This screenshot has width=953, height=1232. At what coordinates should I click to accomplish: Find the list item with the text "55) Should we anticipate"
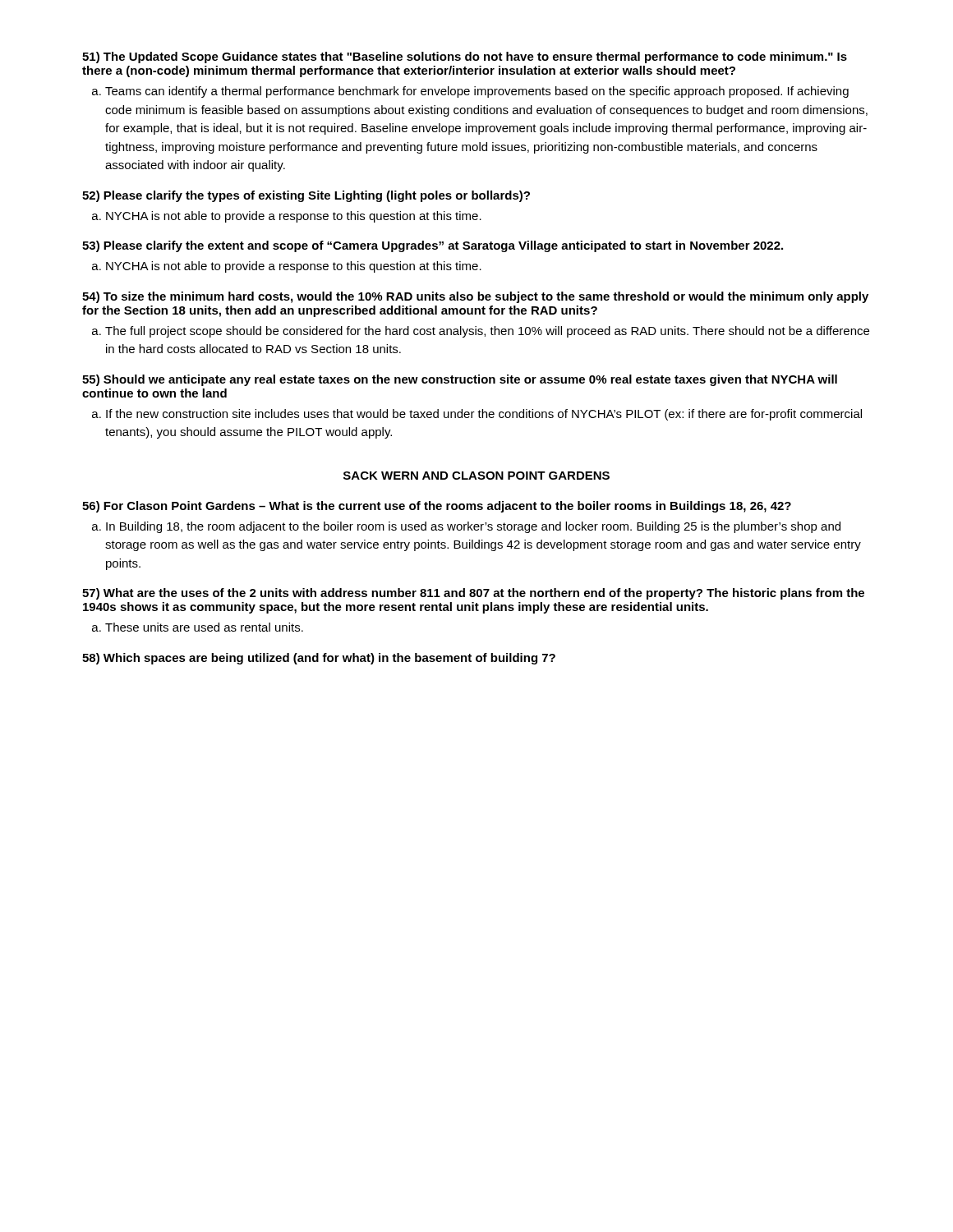pyautogui.click(x=476, y=407)
